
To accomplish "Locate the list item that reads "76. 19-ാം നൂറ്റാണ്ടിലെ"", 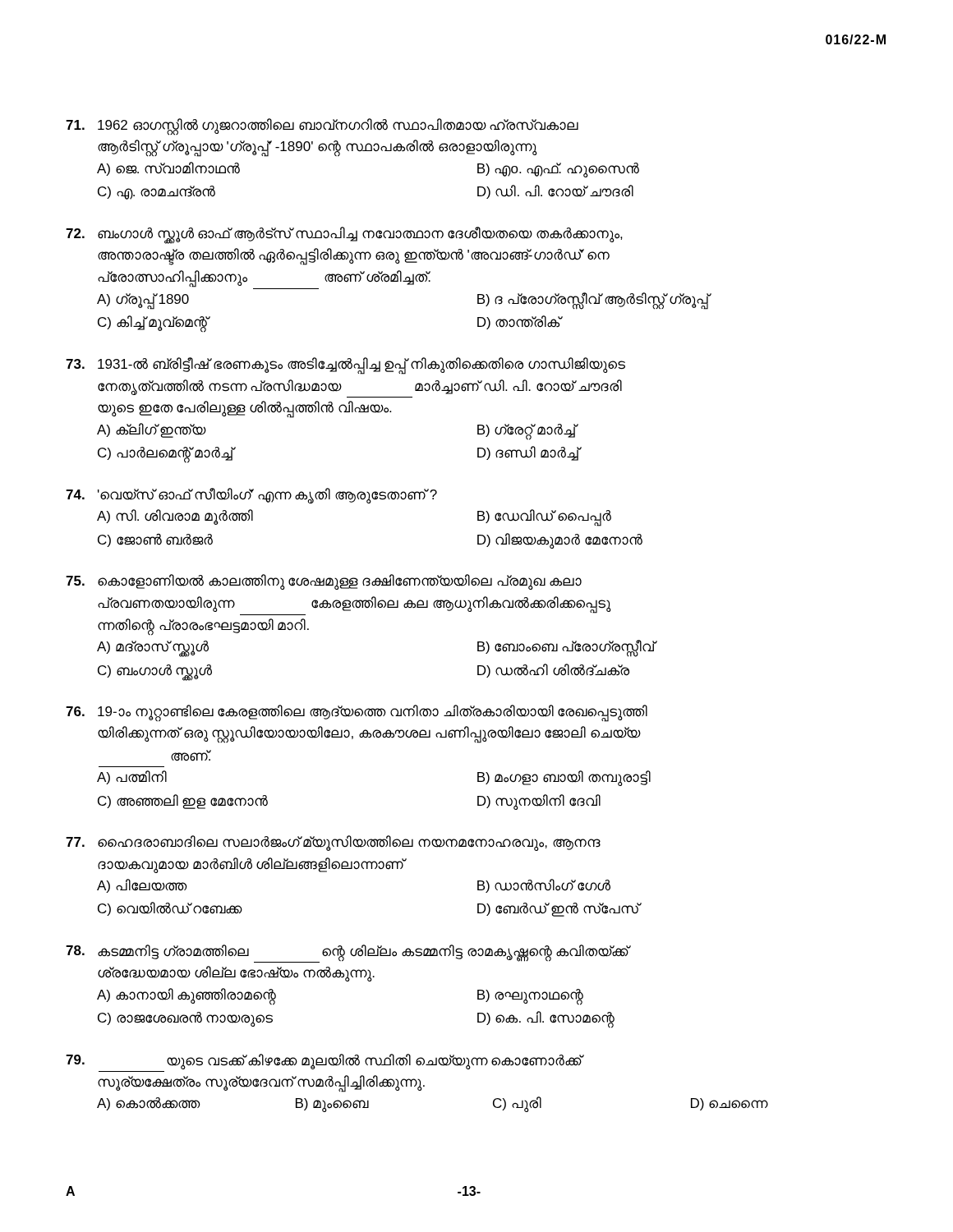I will click(357, 713).
